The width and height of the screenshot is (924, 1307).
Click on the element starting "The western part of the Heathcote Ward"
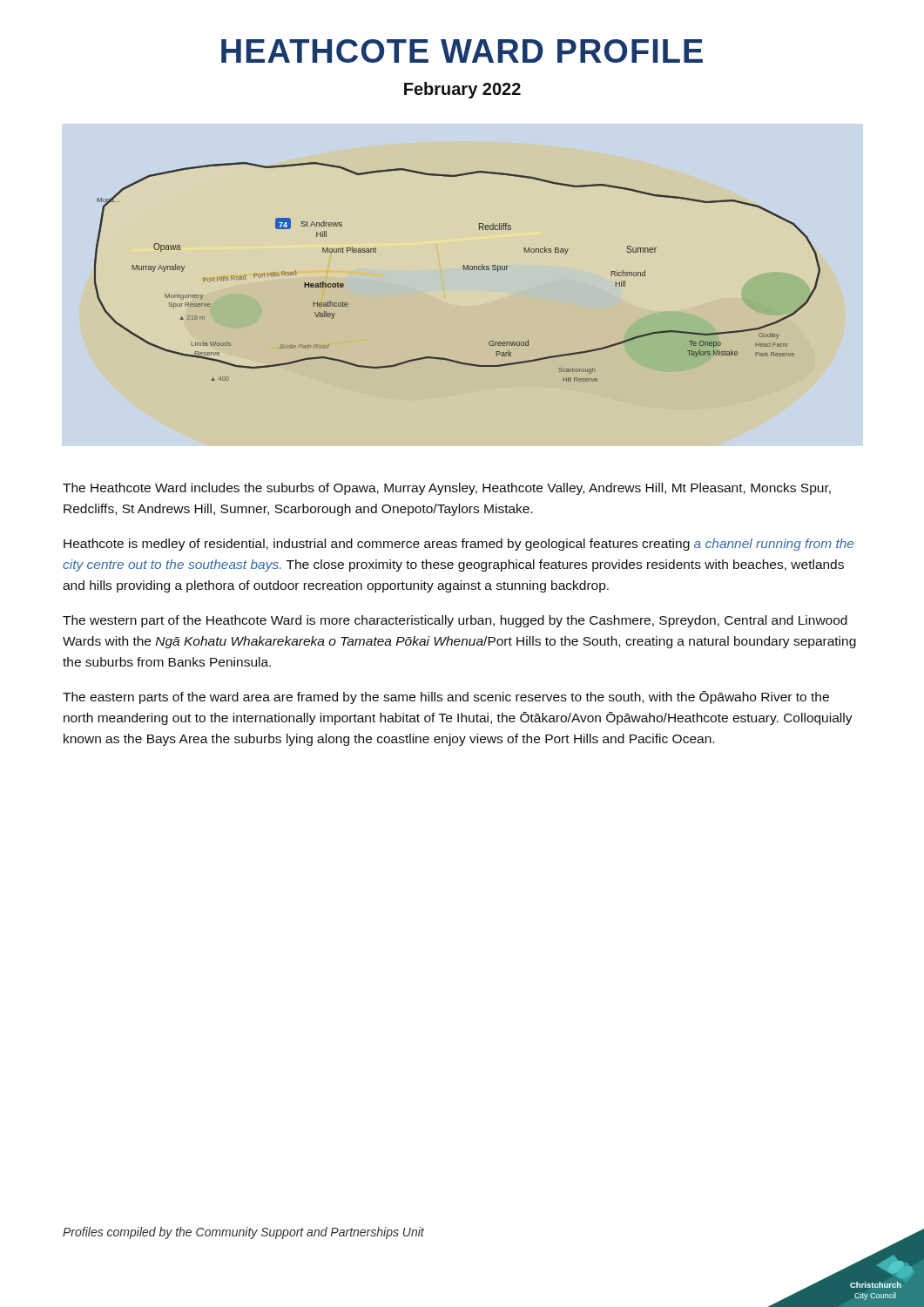point(462,641)
